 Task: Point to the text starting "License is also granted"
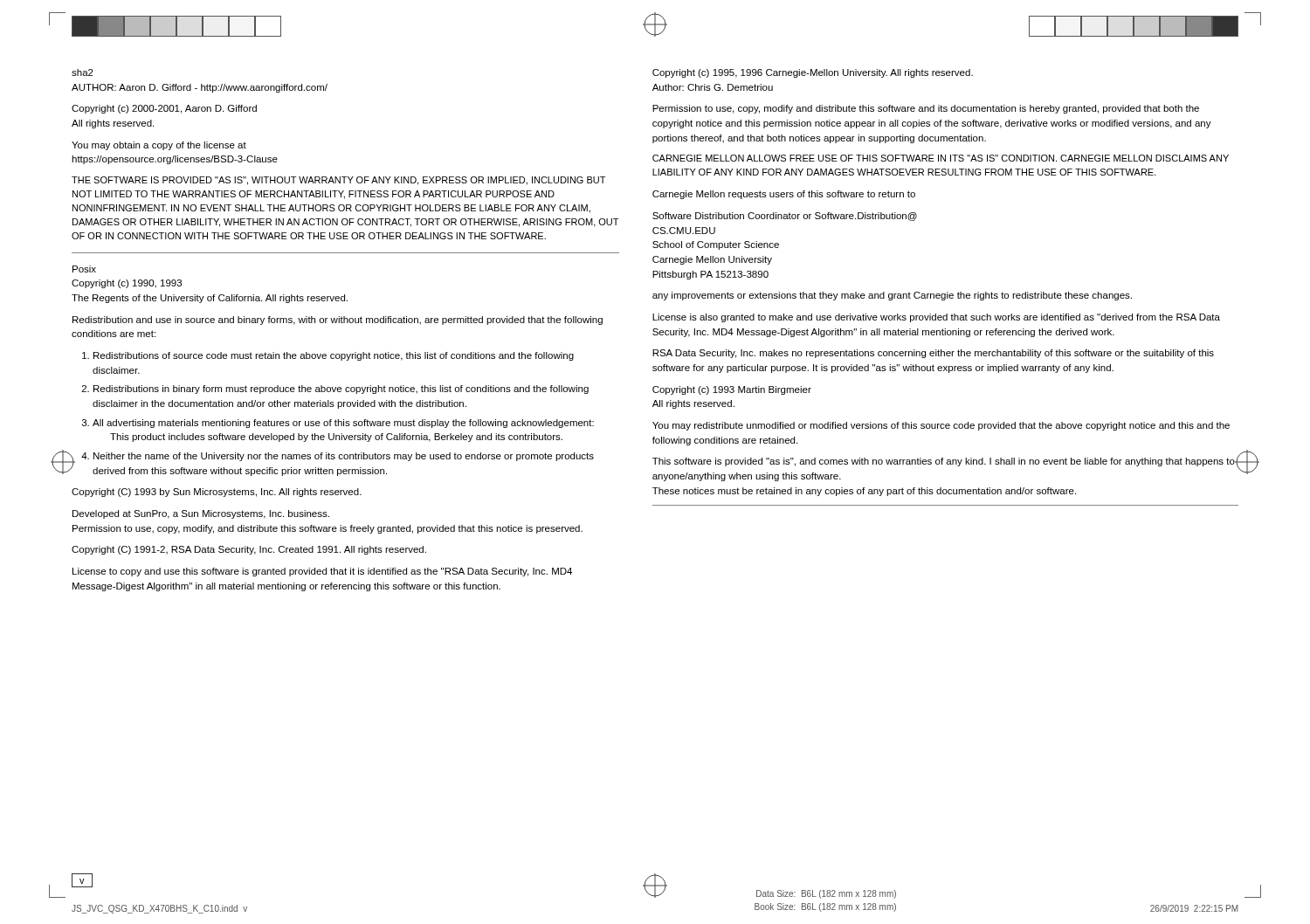pos(936,324)
